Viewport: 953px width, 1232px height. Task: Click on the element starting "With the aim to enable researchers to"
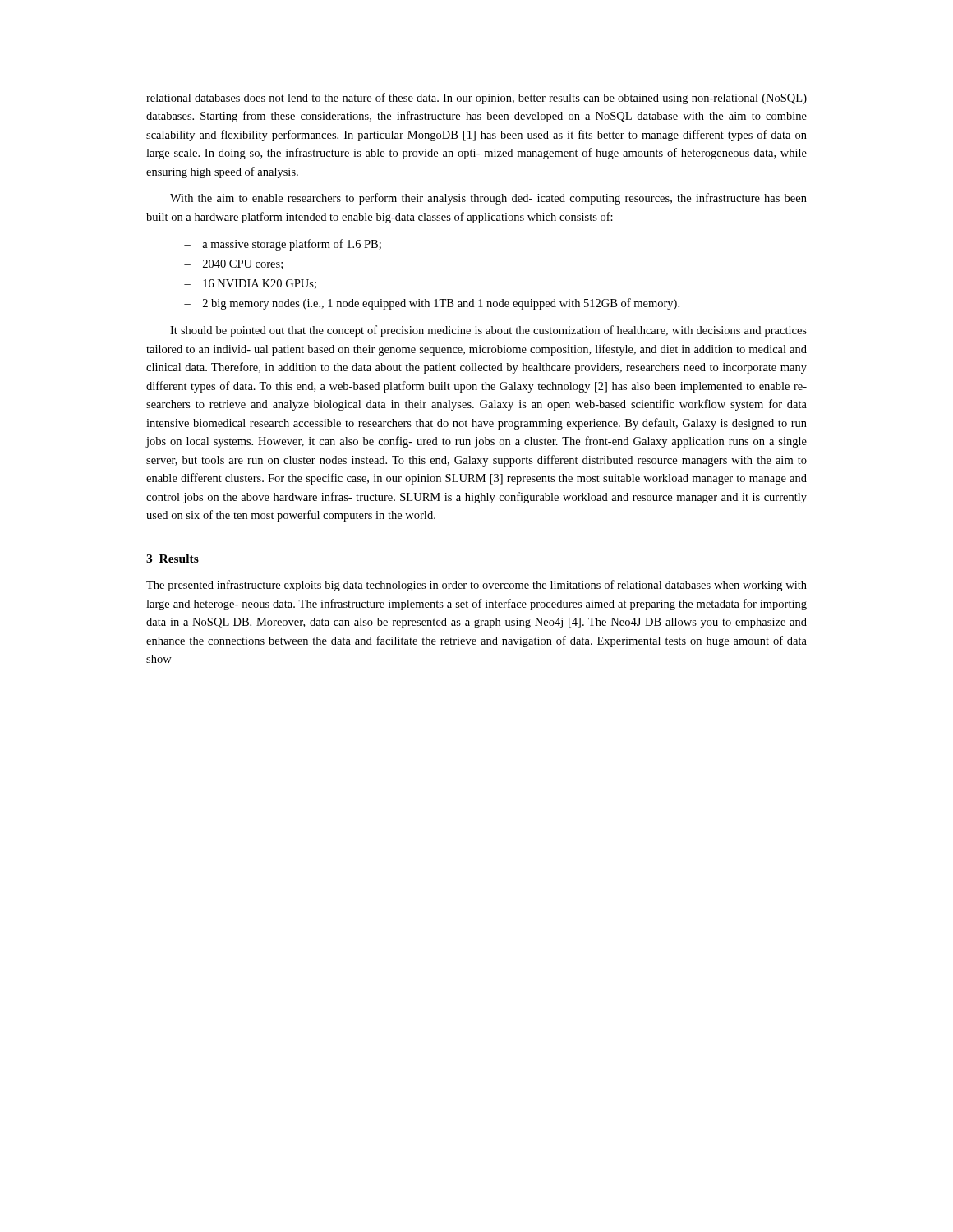[476, 208]
